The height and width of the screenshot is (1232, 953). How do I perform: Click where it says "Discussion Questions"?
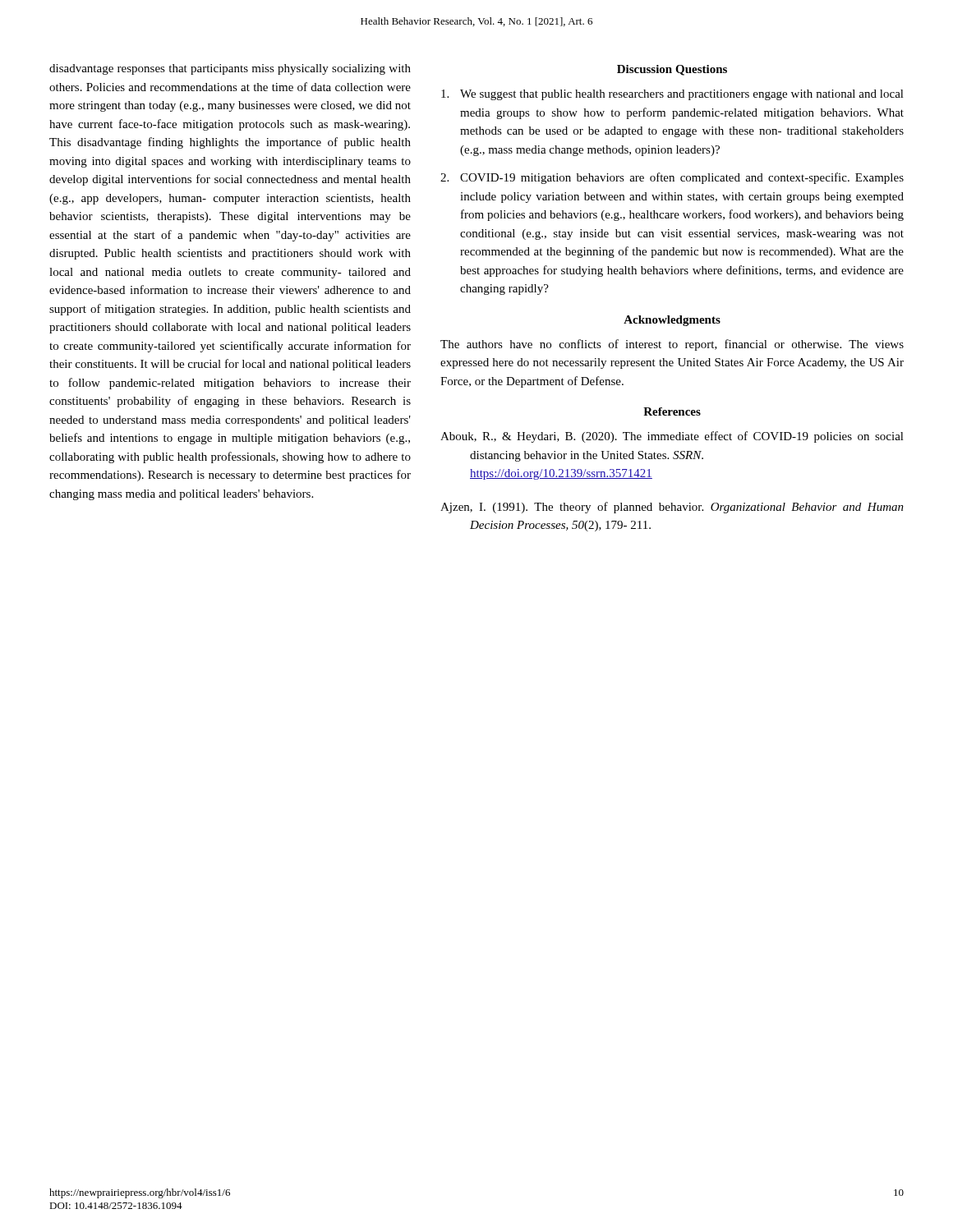point(672,69)
